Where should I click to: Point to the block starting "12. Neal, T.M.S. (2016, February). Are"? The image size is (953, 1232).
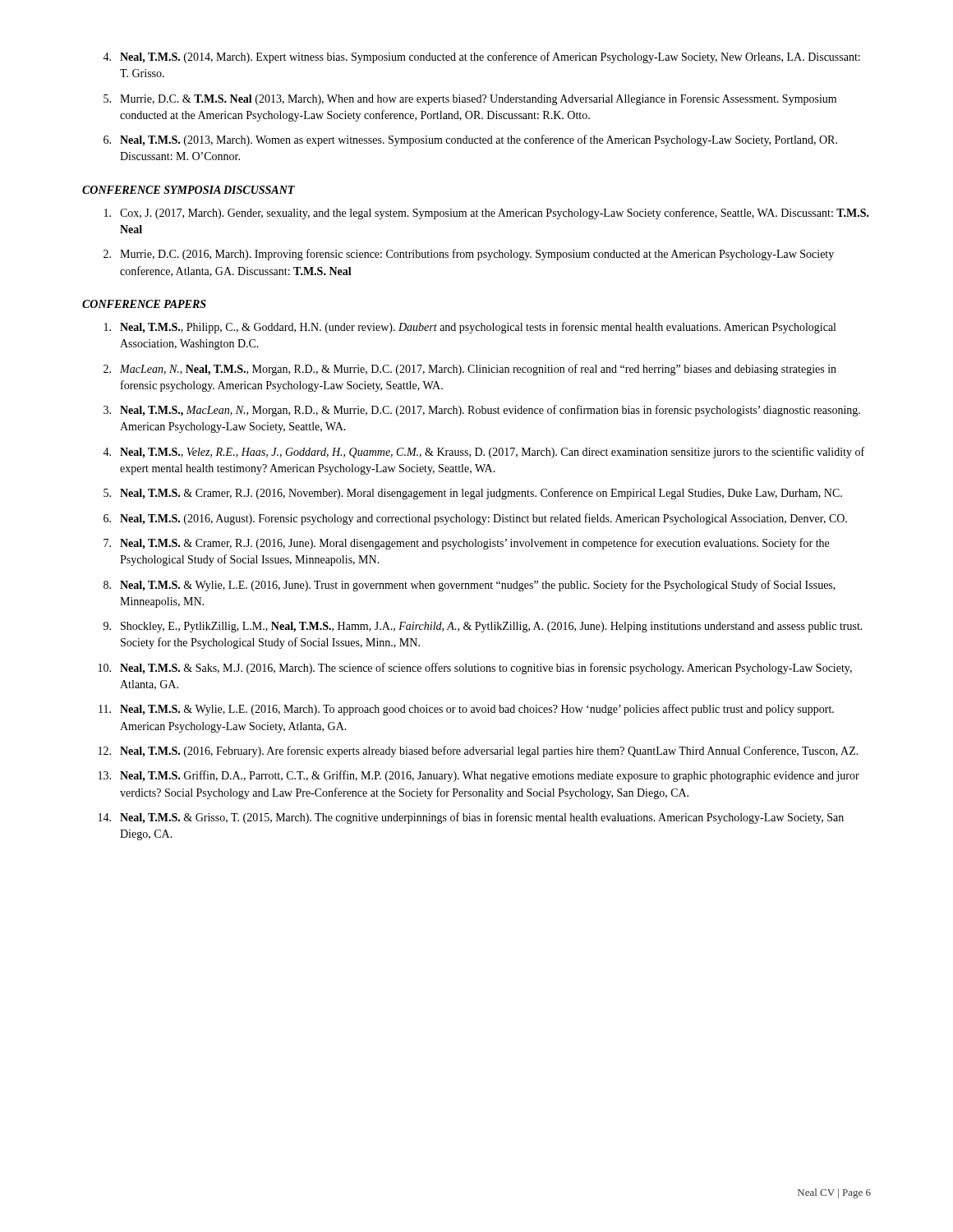coord(476,752)
